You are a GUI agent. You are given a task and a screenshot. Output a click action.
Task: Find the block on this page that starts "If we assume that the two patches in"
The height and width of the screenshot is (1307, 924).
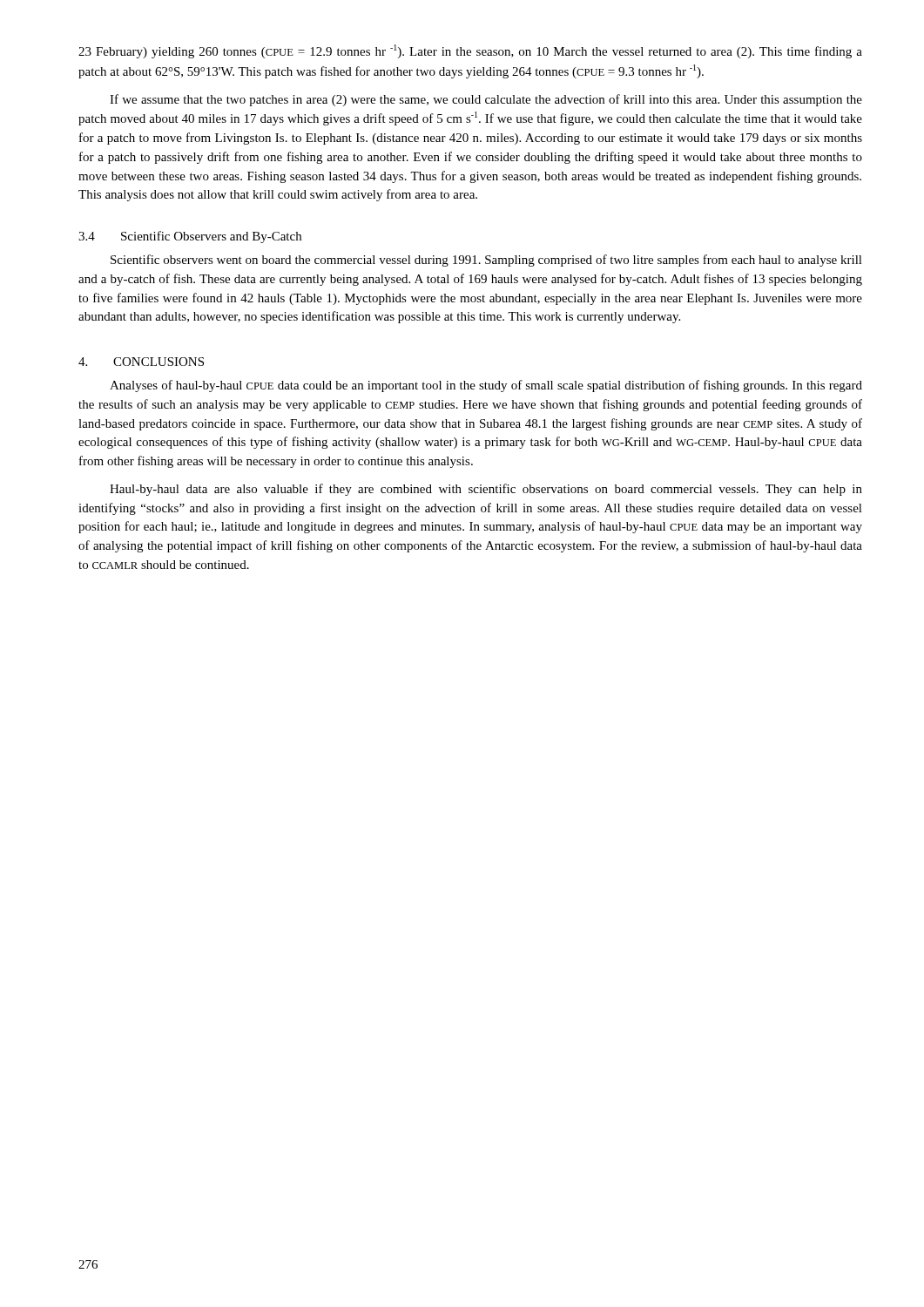pos(470,147)
